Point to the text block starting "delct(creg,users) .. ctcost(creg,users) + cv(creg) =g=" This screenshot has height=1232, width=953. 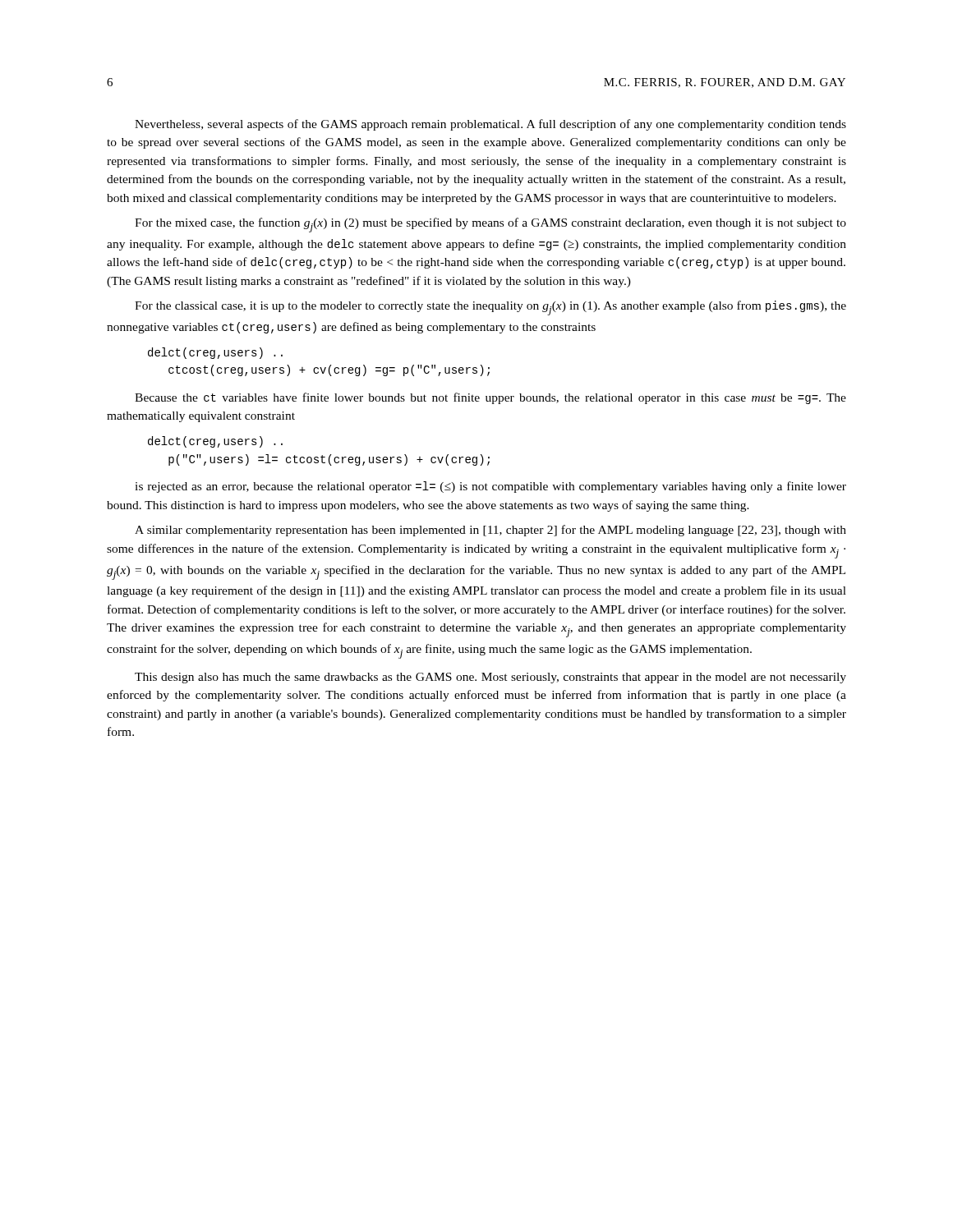(320, 362)
